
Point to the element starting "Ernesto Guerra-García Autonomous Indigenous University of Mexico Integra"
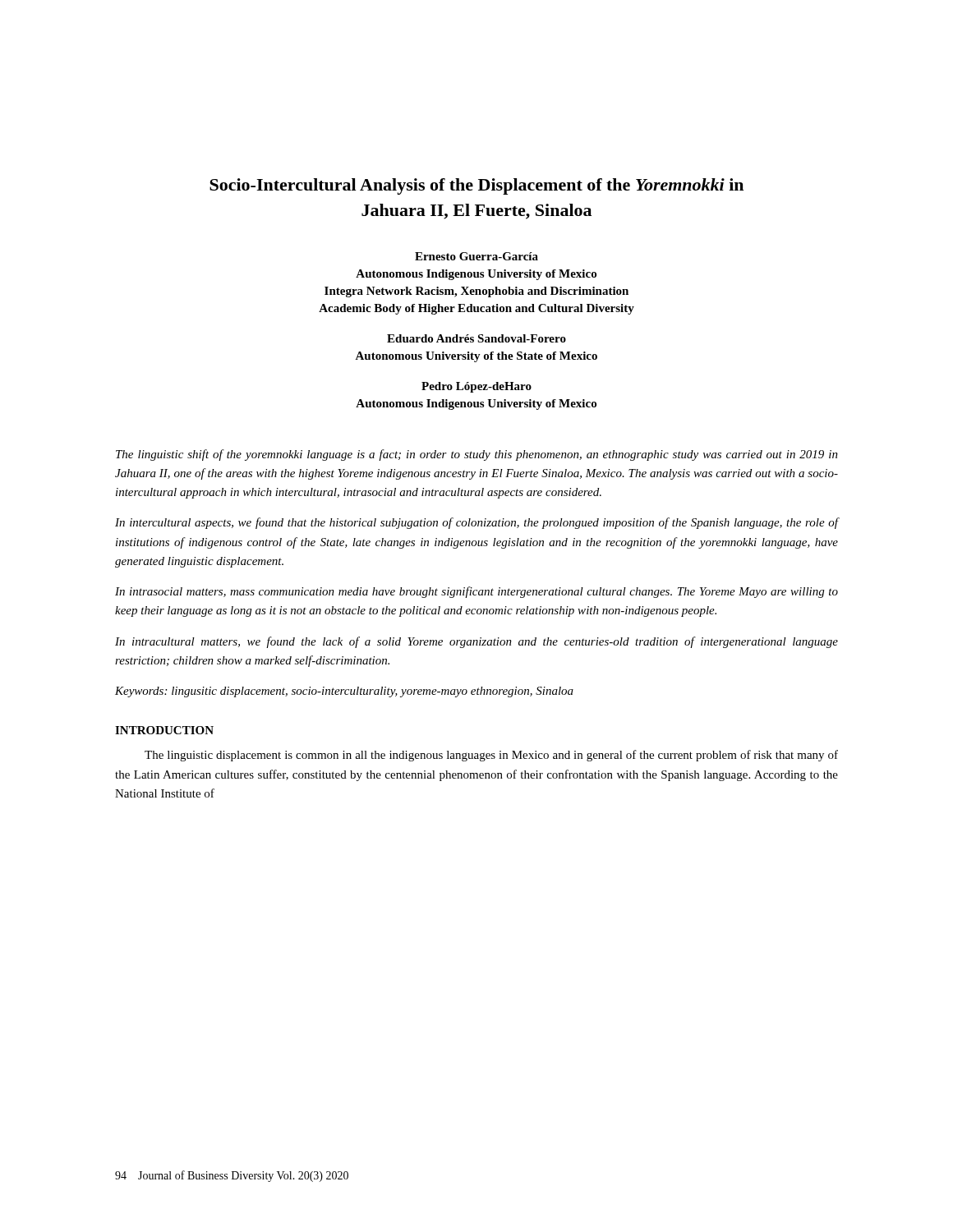[x=476, y=331]
